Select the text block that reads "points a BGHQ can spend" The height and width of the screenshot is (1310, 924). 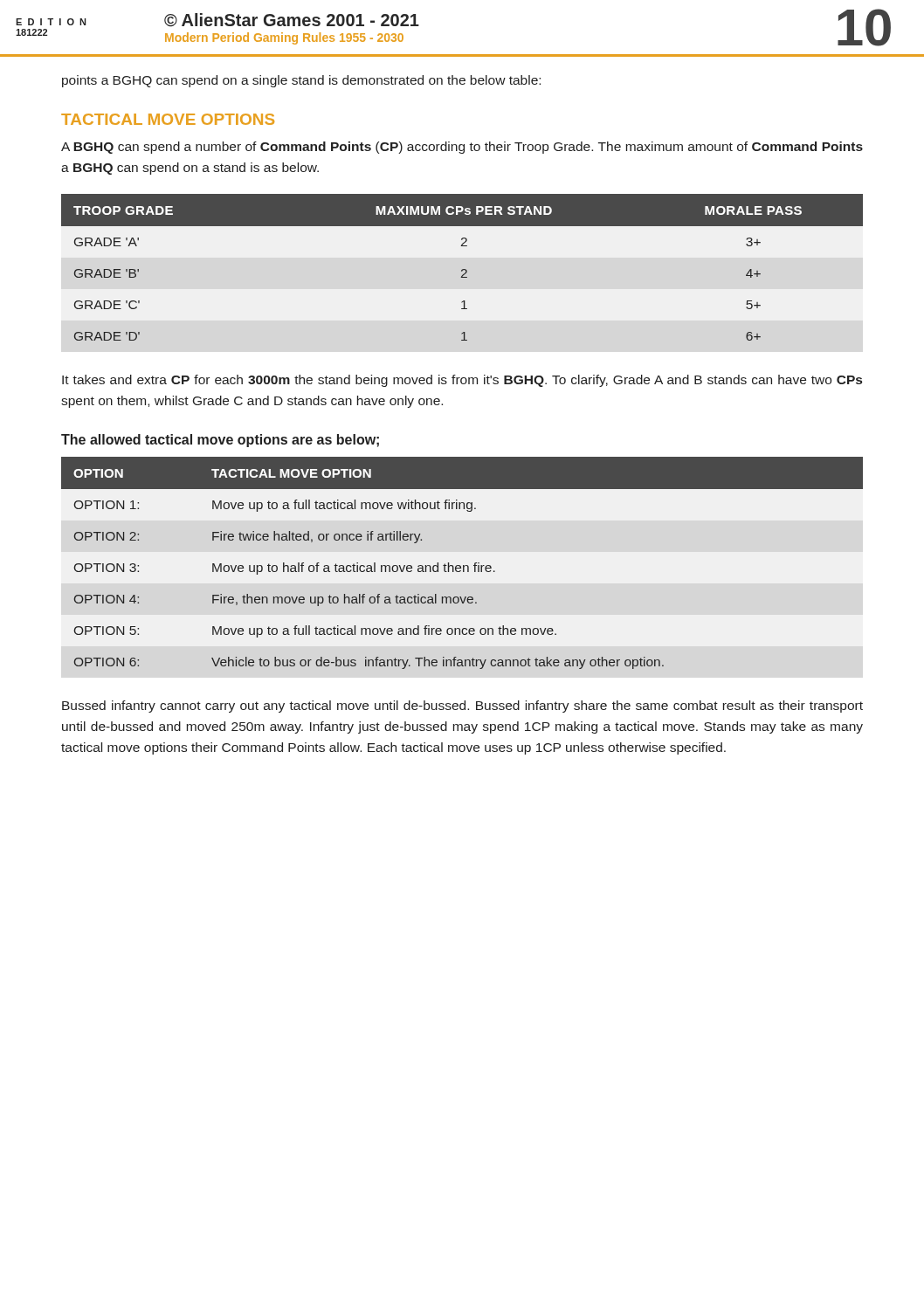click(302, 80)
